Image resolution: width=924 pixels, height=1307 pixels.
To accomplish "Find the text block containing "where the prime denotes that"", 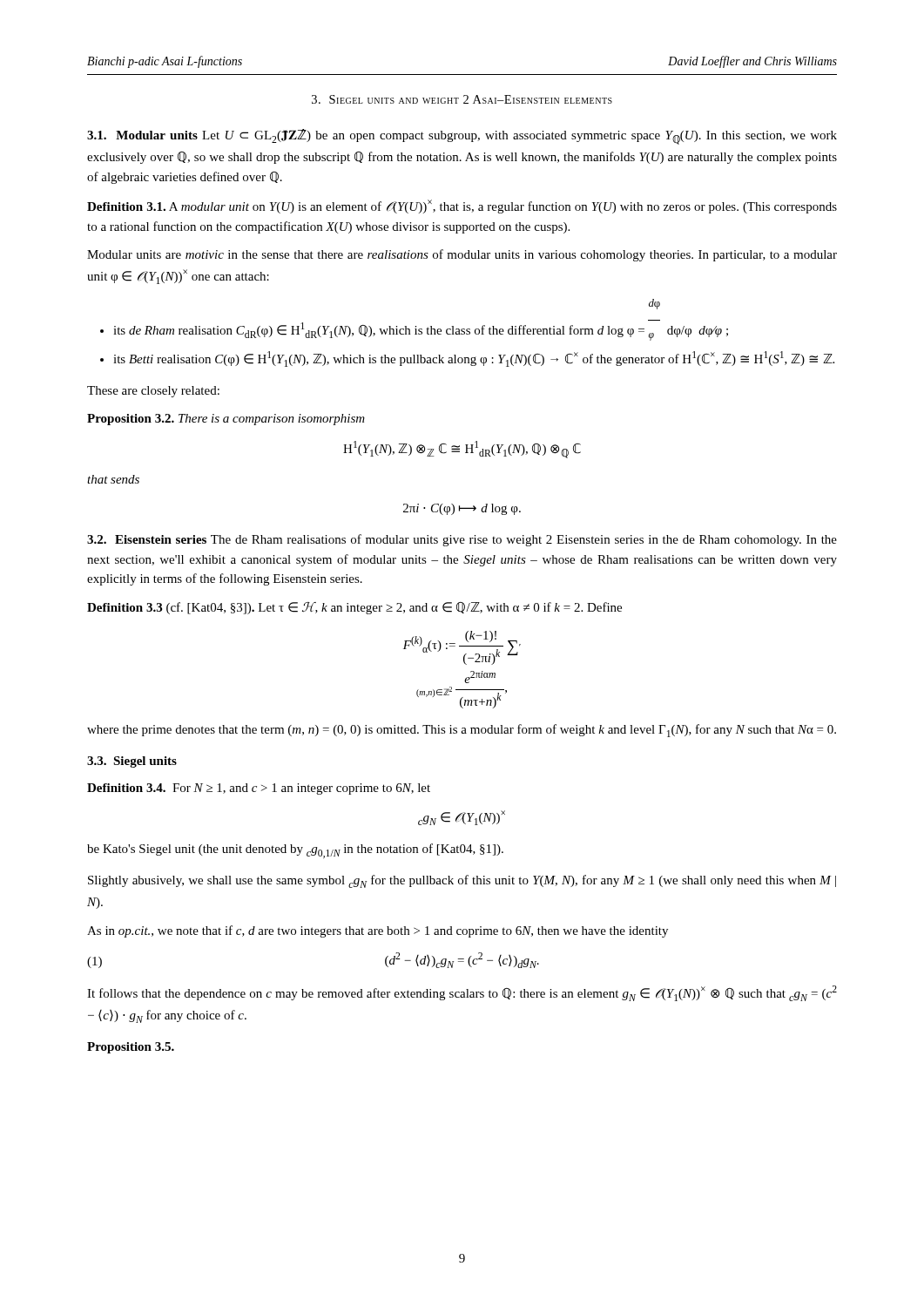I will 462,731.
